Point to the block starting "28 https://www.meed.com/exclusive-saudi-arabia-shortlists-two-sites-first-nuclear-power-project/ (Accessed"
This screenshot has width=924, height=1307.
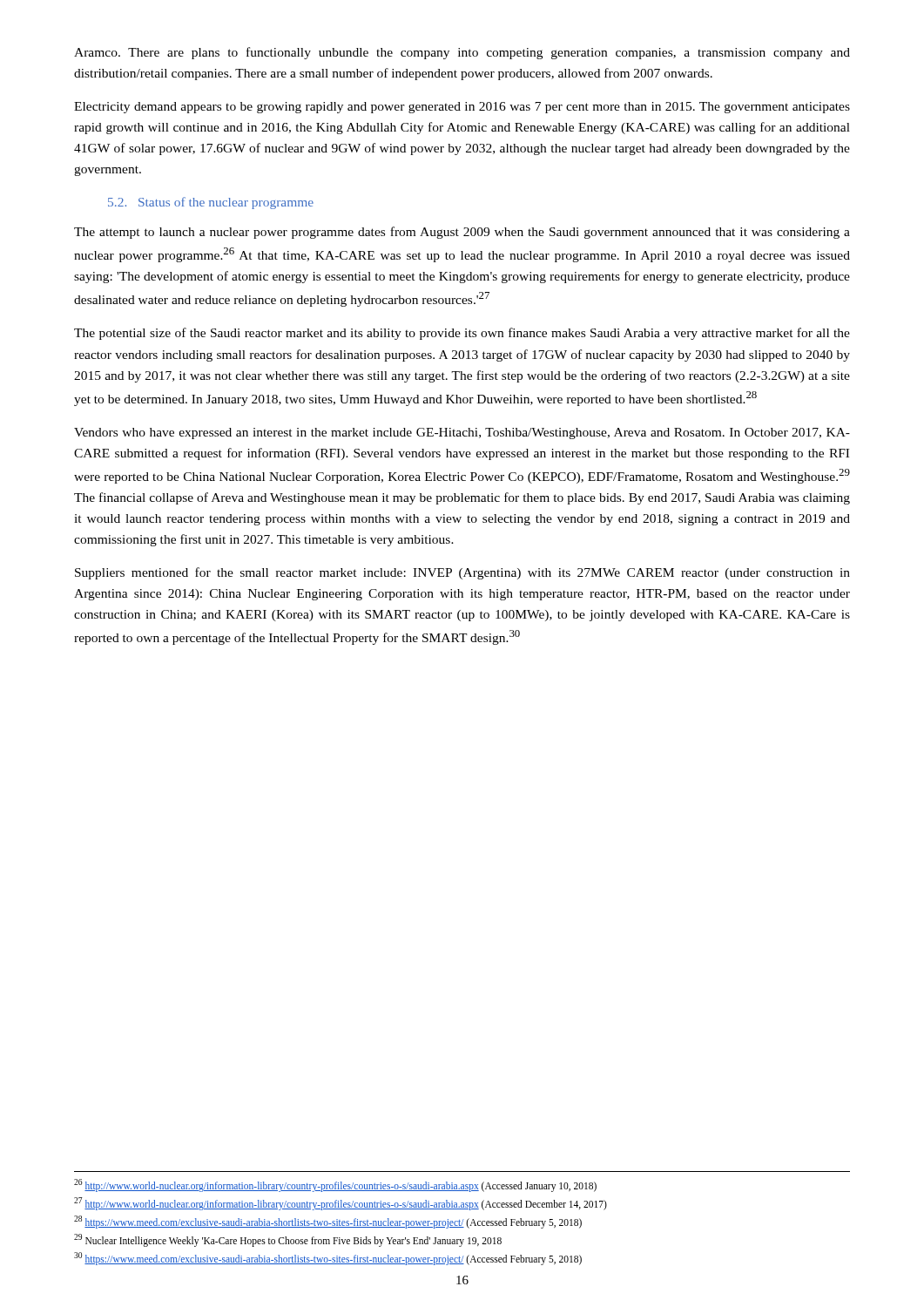[x=462, y=1221]
